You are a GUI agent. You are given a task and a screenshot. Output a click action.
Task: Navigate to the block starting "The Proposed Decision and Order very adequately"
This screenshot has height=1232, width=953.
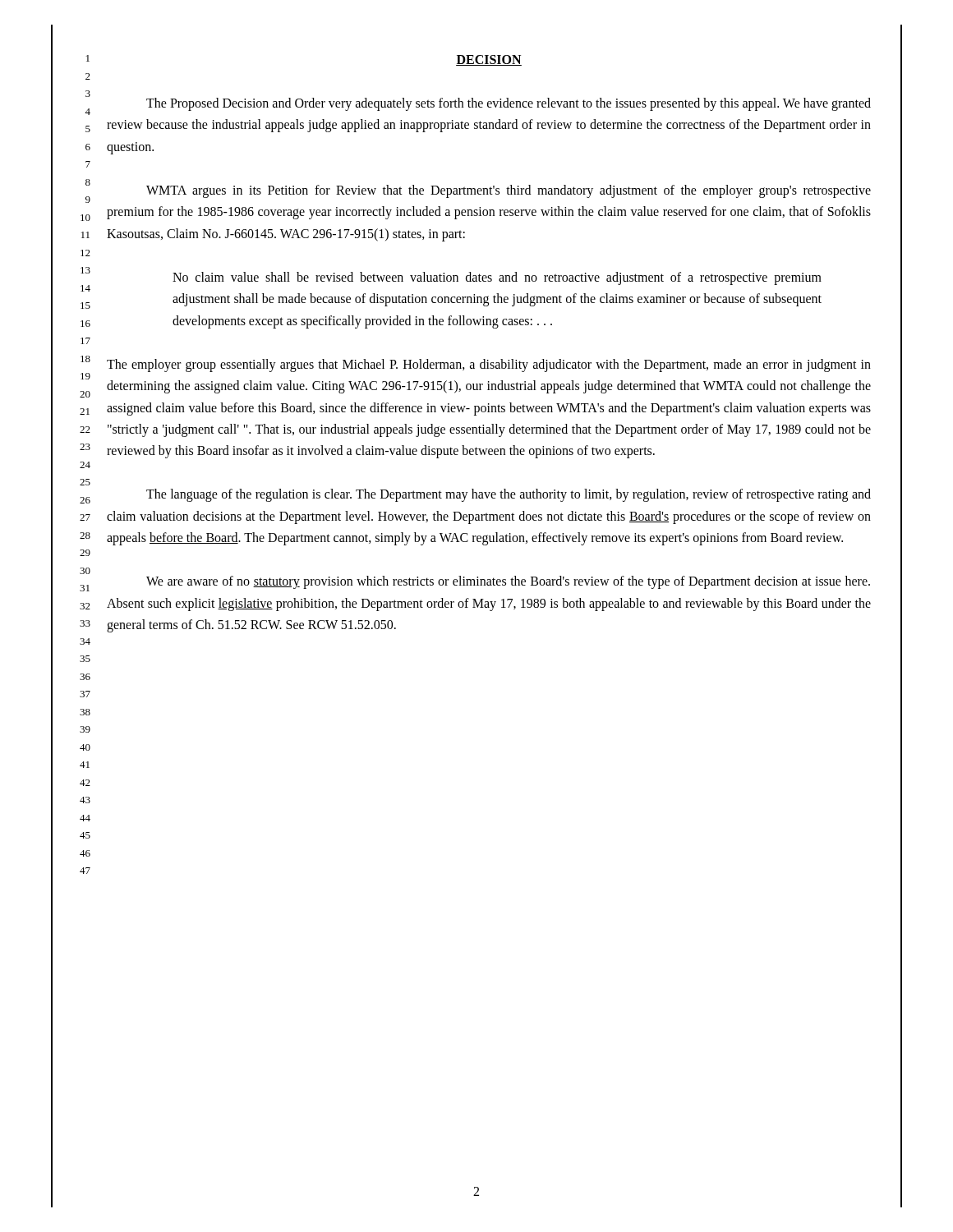tap(489, 125)
